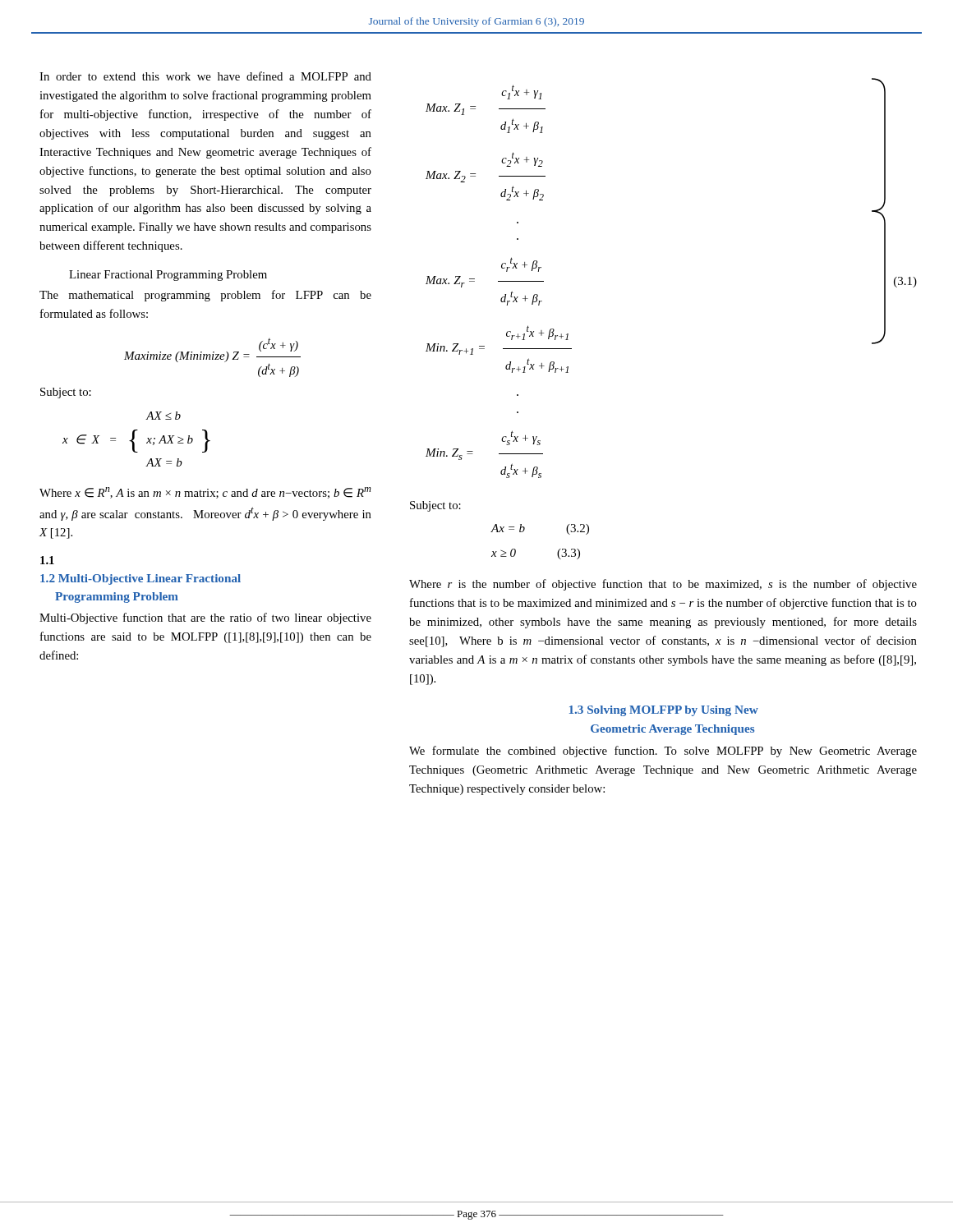Select the text block that reads "We formulate the combined objective function. To solve"

pyautogui.click(x=663, y=770)
